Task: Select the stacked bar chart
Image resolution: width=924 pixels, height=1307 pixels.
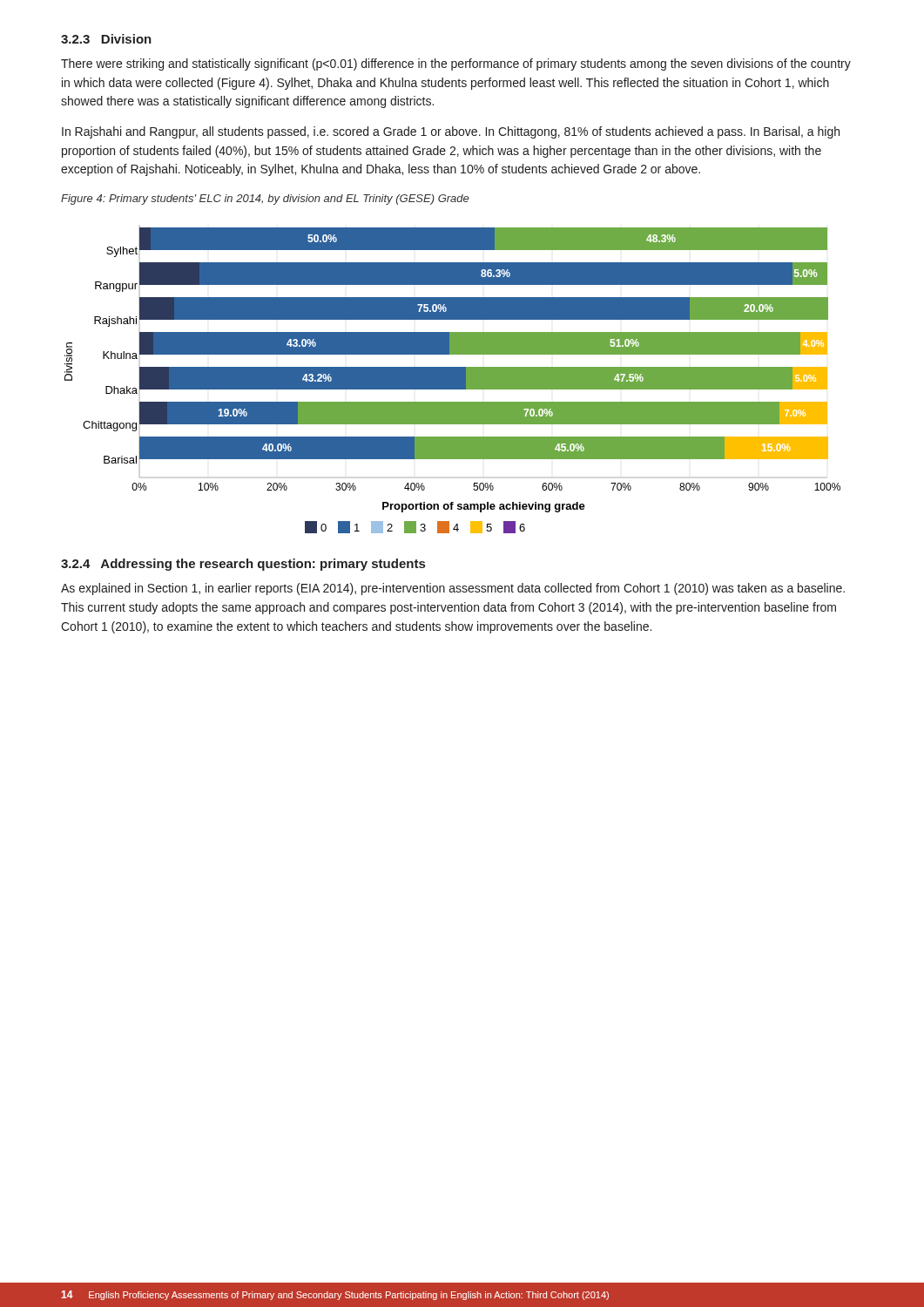Action: point(462,374)
